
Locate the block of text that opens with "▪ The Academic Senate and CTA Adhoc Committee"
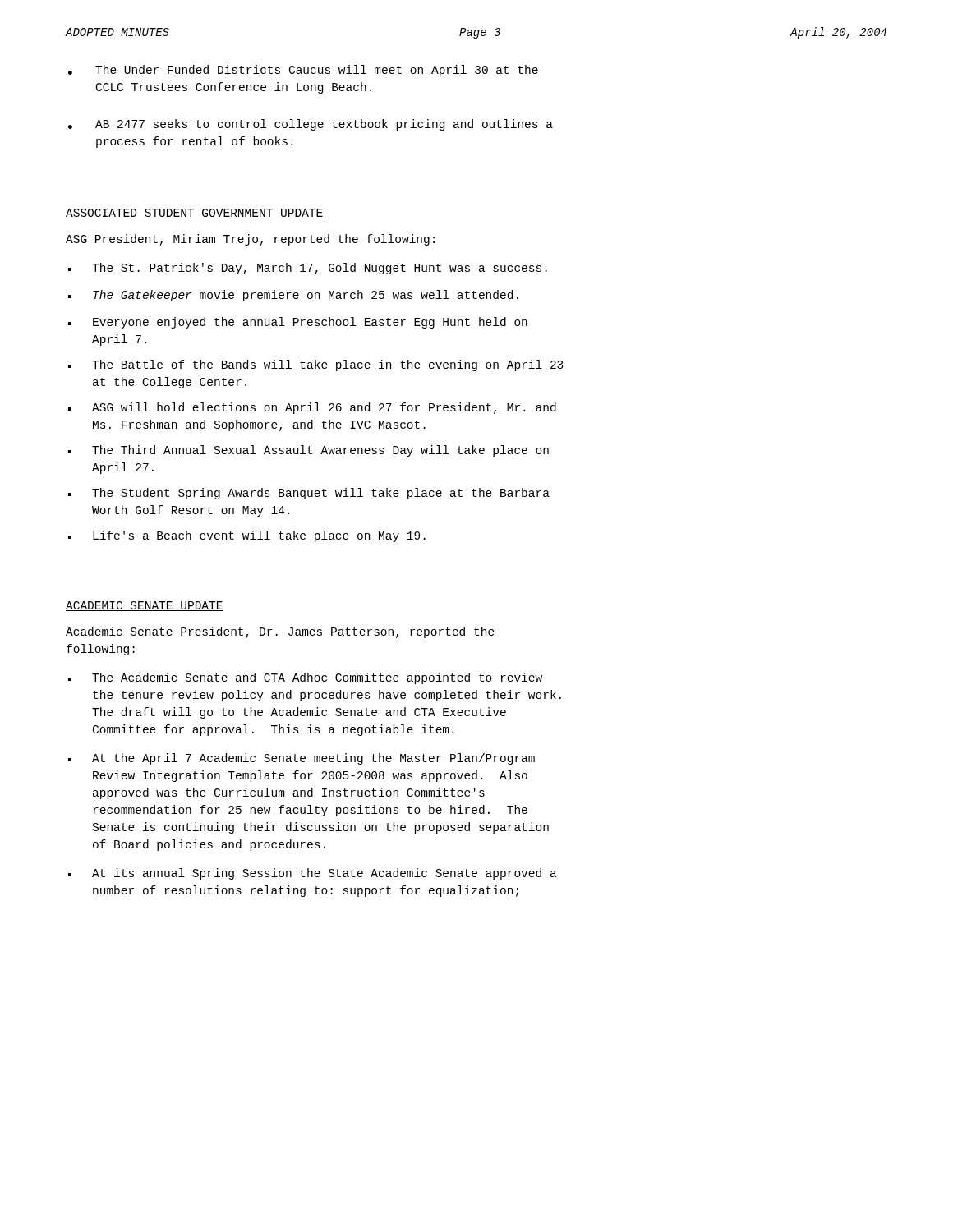315,704
